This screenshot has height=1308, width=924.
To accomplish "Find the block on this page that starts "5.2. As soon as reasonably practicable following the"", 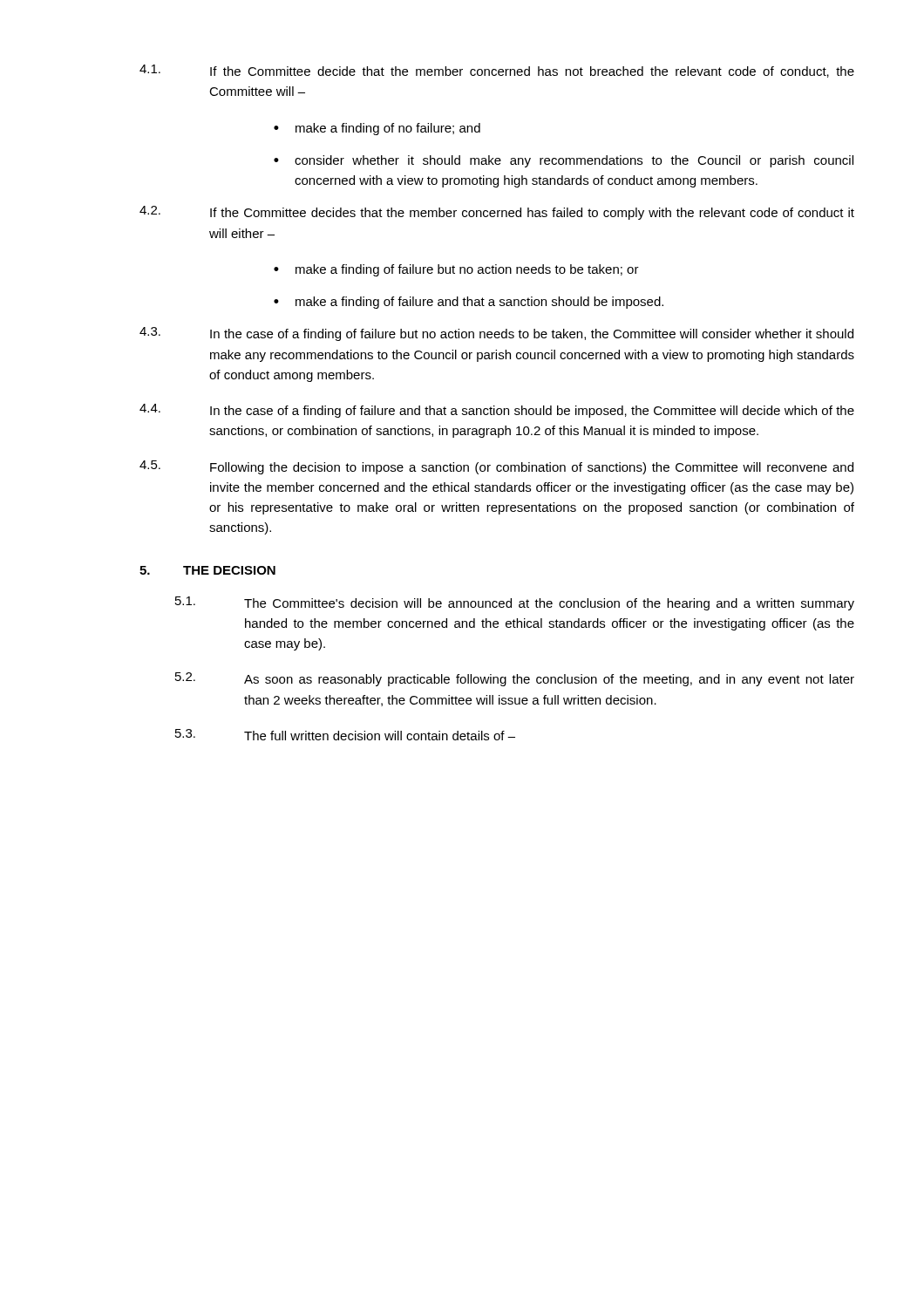I will pyautogui.click(x=514, y=689).
